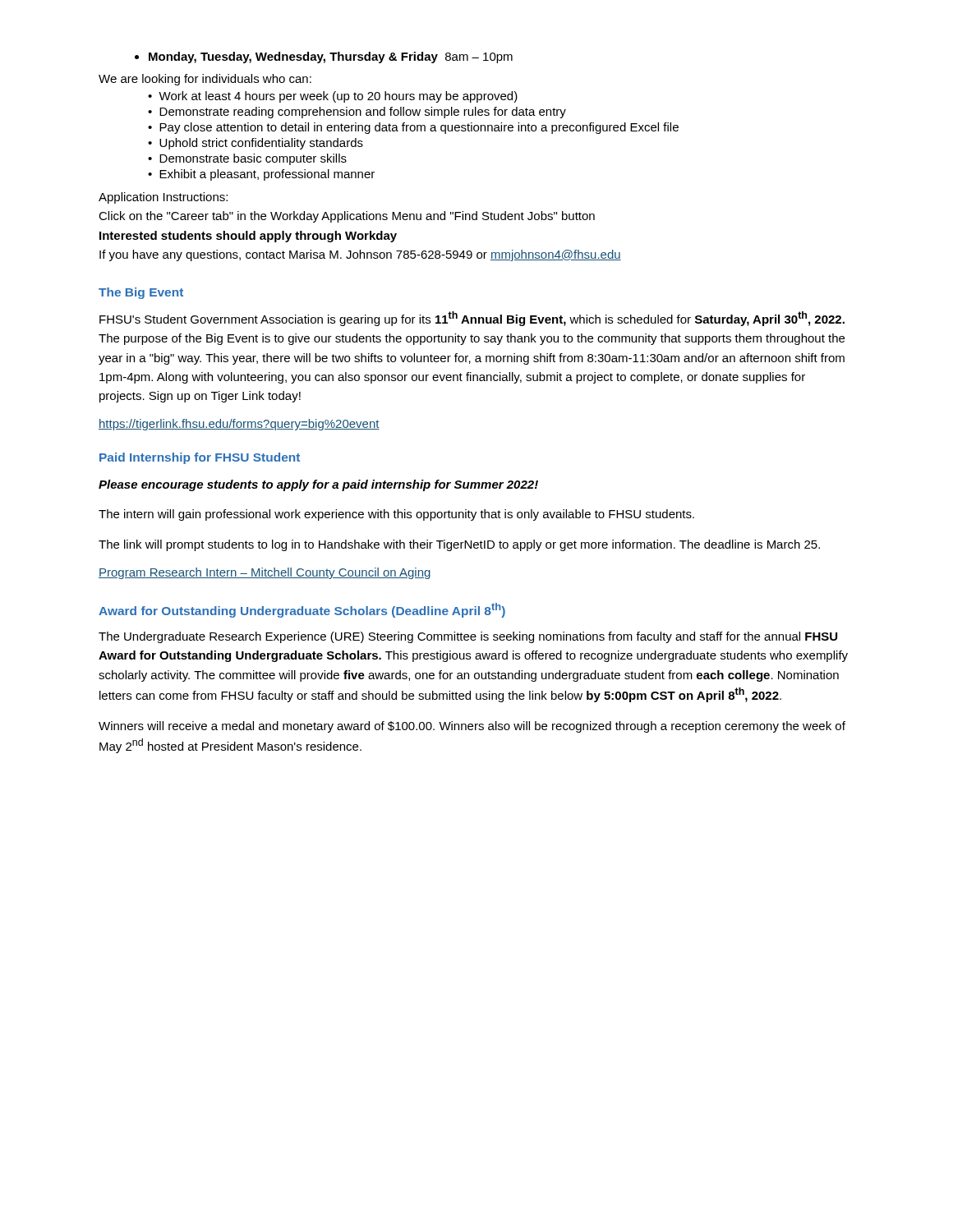Find the block on this page that starts "The Undergraduate Research Experience (URE) Steering Committee is"
The width and height of the screenshot is (953, 1232).
pyautogui.click(x=473, y=666)
